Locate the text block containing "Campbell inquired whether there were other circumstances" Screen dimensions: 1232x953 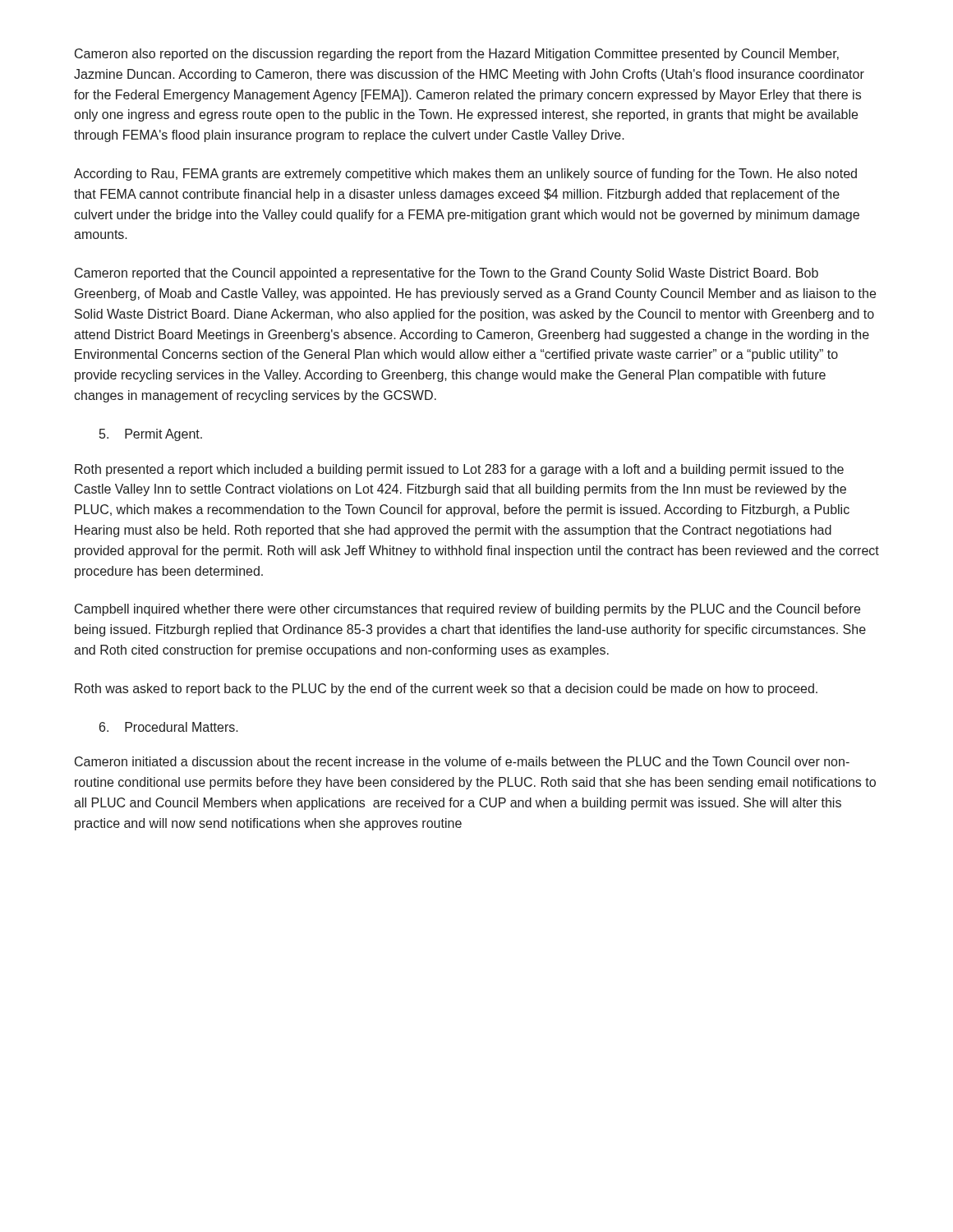[x=470, y=630]
